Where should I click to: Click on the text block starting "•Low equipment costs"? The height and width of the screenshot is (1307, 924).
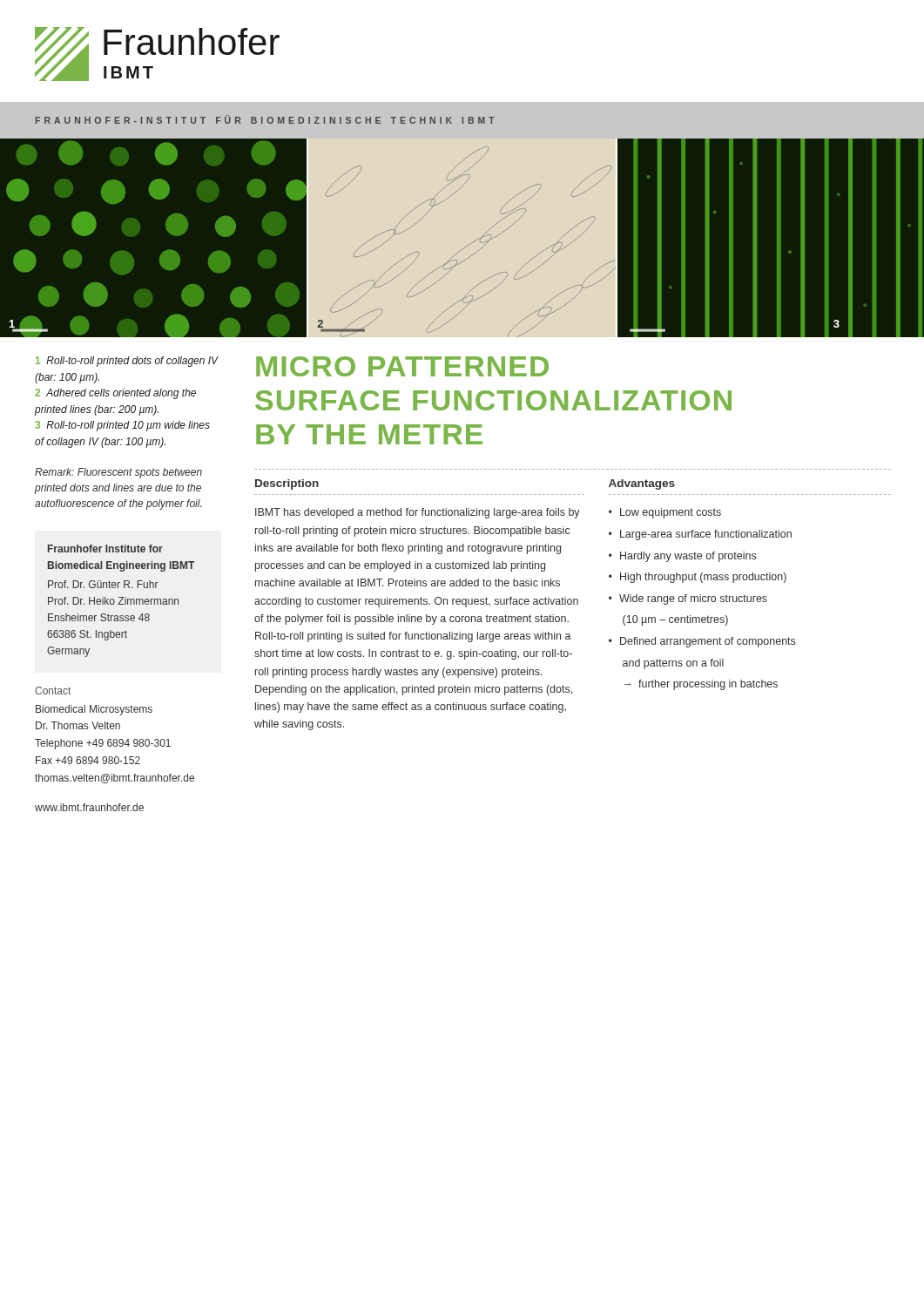point(665,513)
